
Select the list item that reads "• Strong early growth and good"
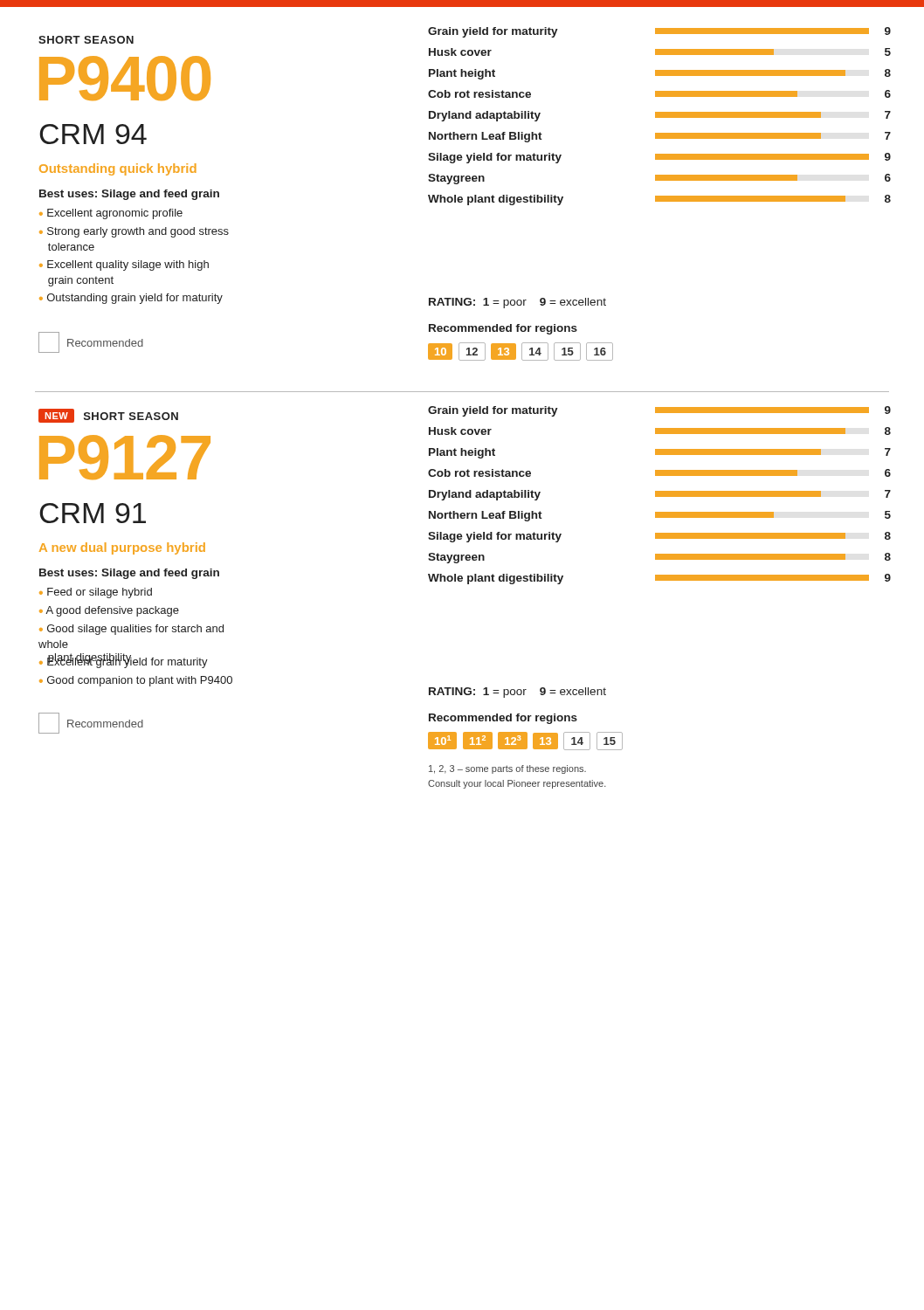tap(134, 239)
